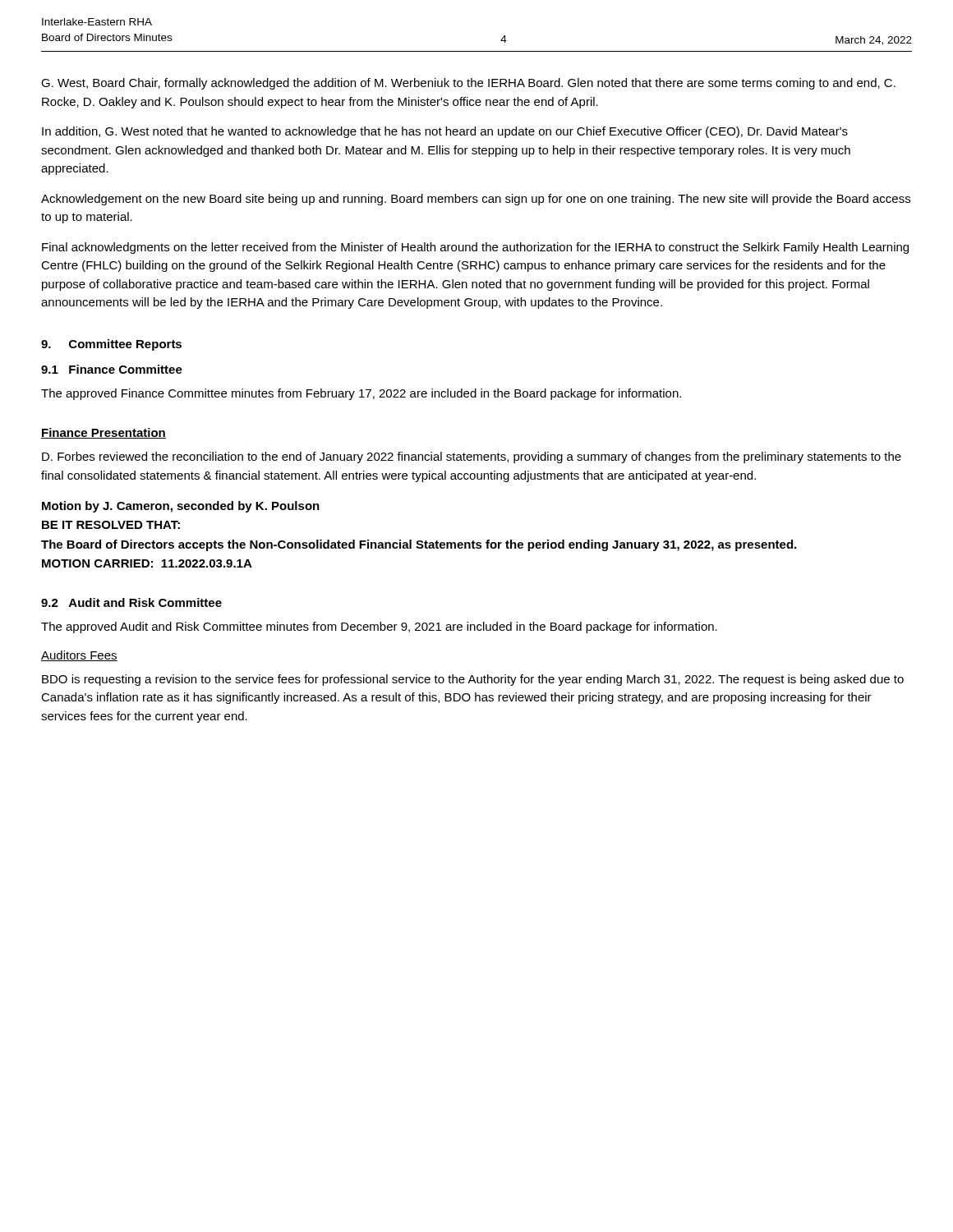Navigate to the region starting "BDO is requesting a revision to the"
The width and height of the screenshot is (953, 1232).
472,697
